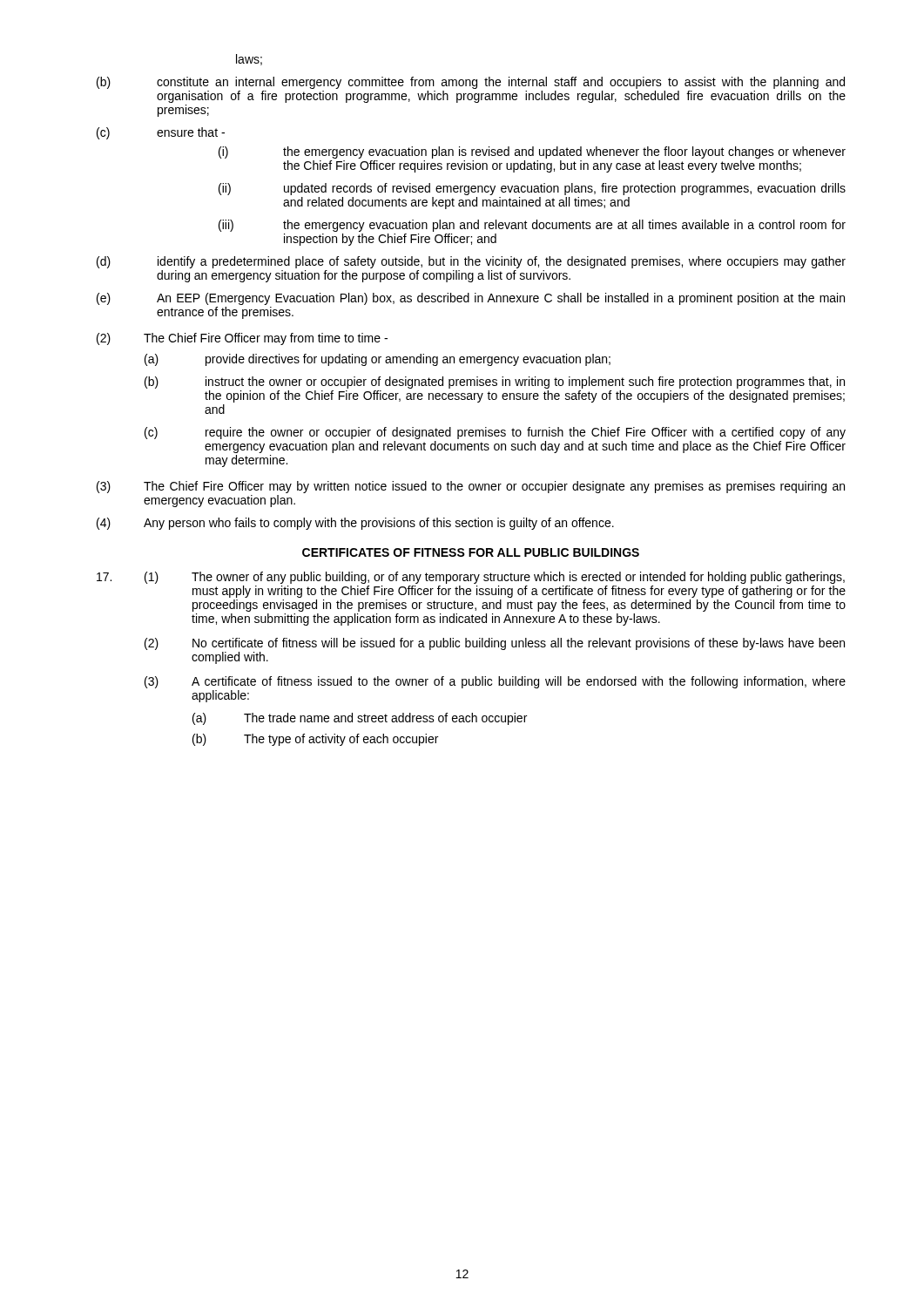Navigate to the element starting "(b) The type of activity of"
This screenshot has height=1307, width=924.
click(315, 740)
